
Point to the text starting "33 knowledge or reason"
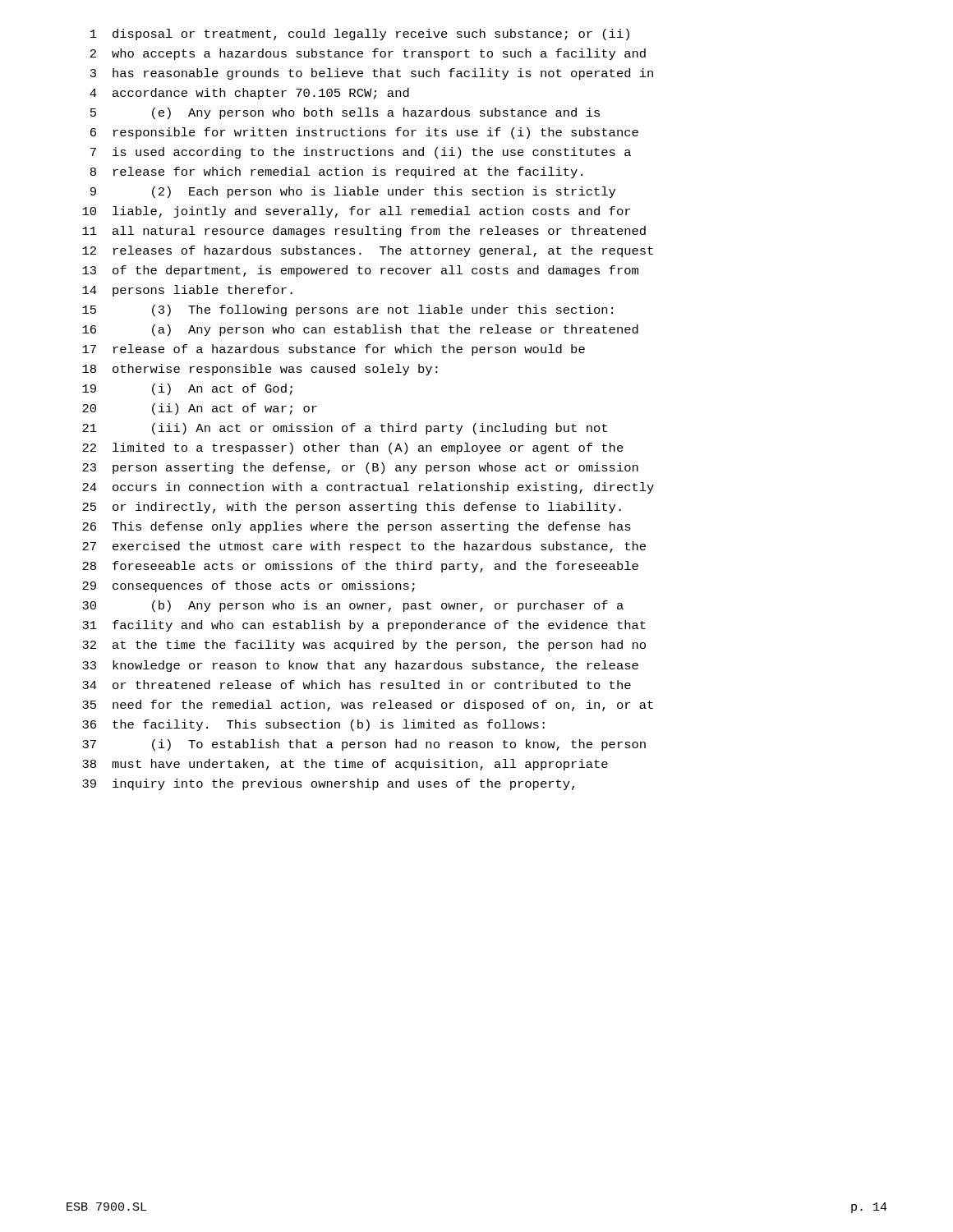click(352, 666)
